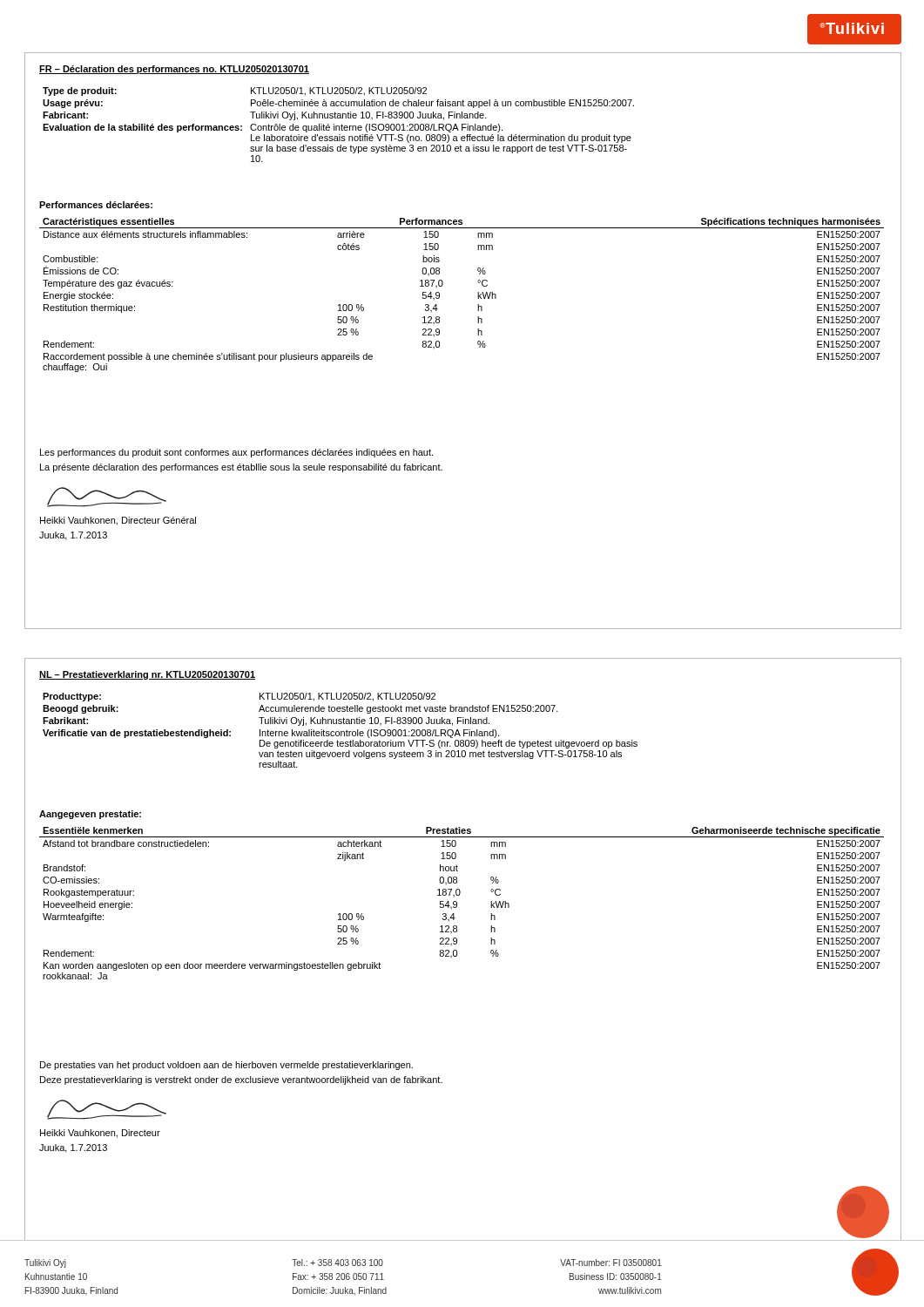Find the section header containing "NL – Prestatieverklaring"
The height and width of the screenshot is (1307, 924).
tap(147, 674)
